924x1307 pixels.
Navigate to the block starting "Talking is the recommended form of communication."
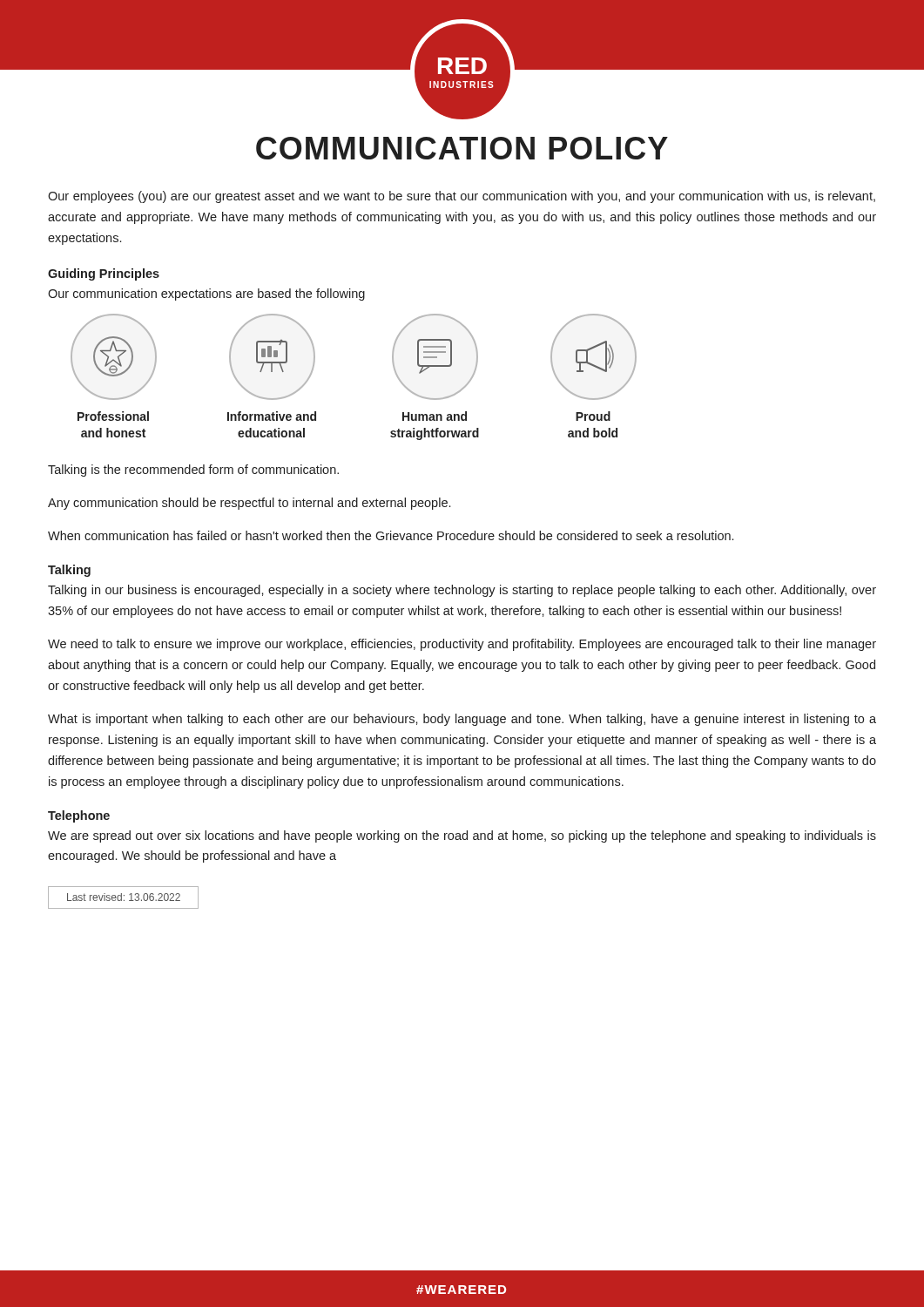[x=194, y=470]
